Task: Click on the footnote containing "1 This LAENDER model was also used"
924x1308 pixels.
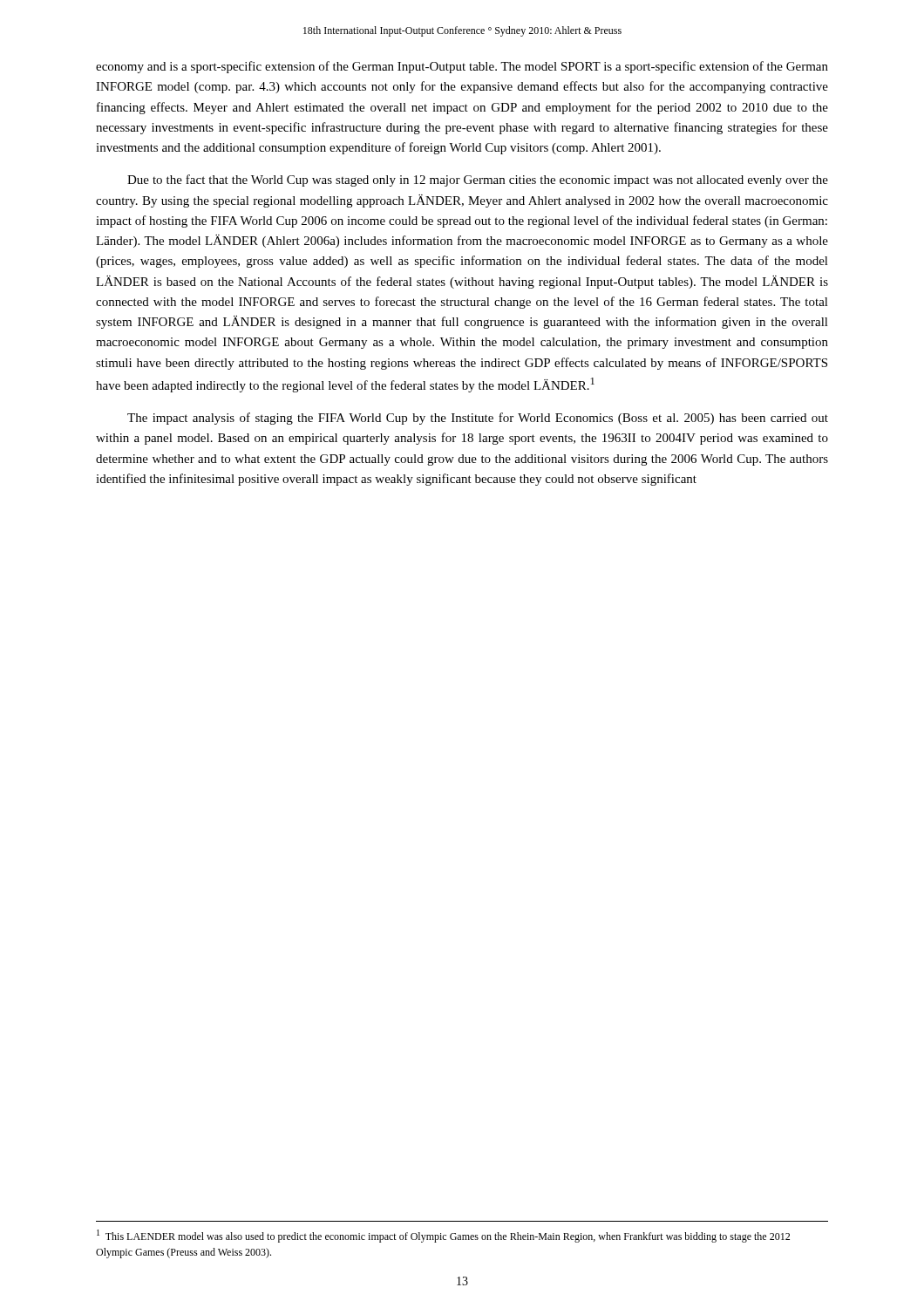Action: click(x=443, y=1243)
